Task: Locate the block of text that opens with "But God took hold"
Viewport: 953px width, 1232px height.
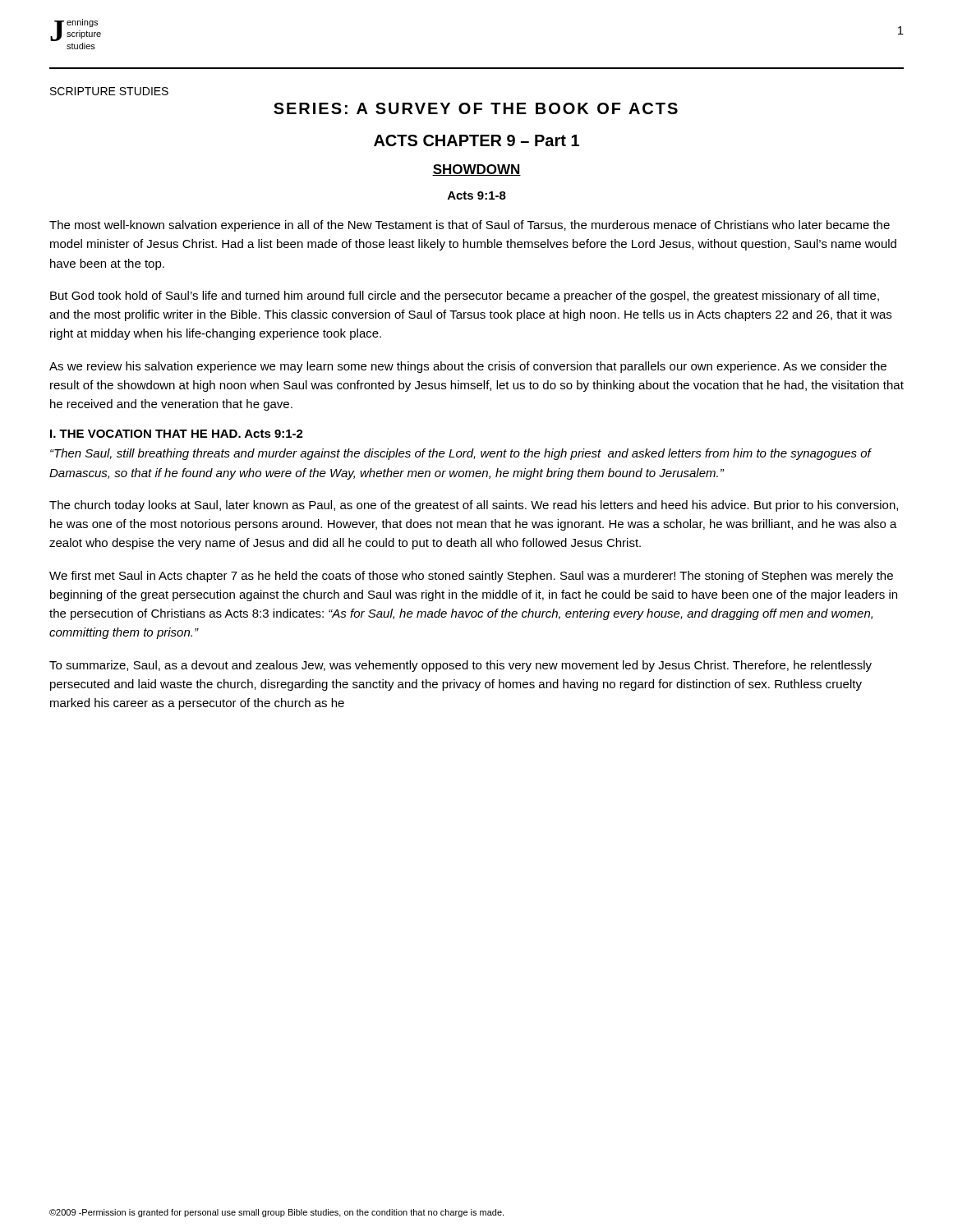Action: pos(471,314)
